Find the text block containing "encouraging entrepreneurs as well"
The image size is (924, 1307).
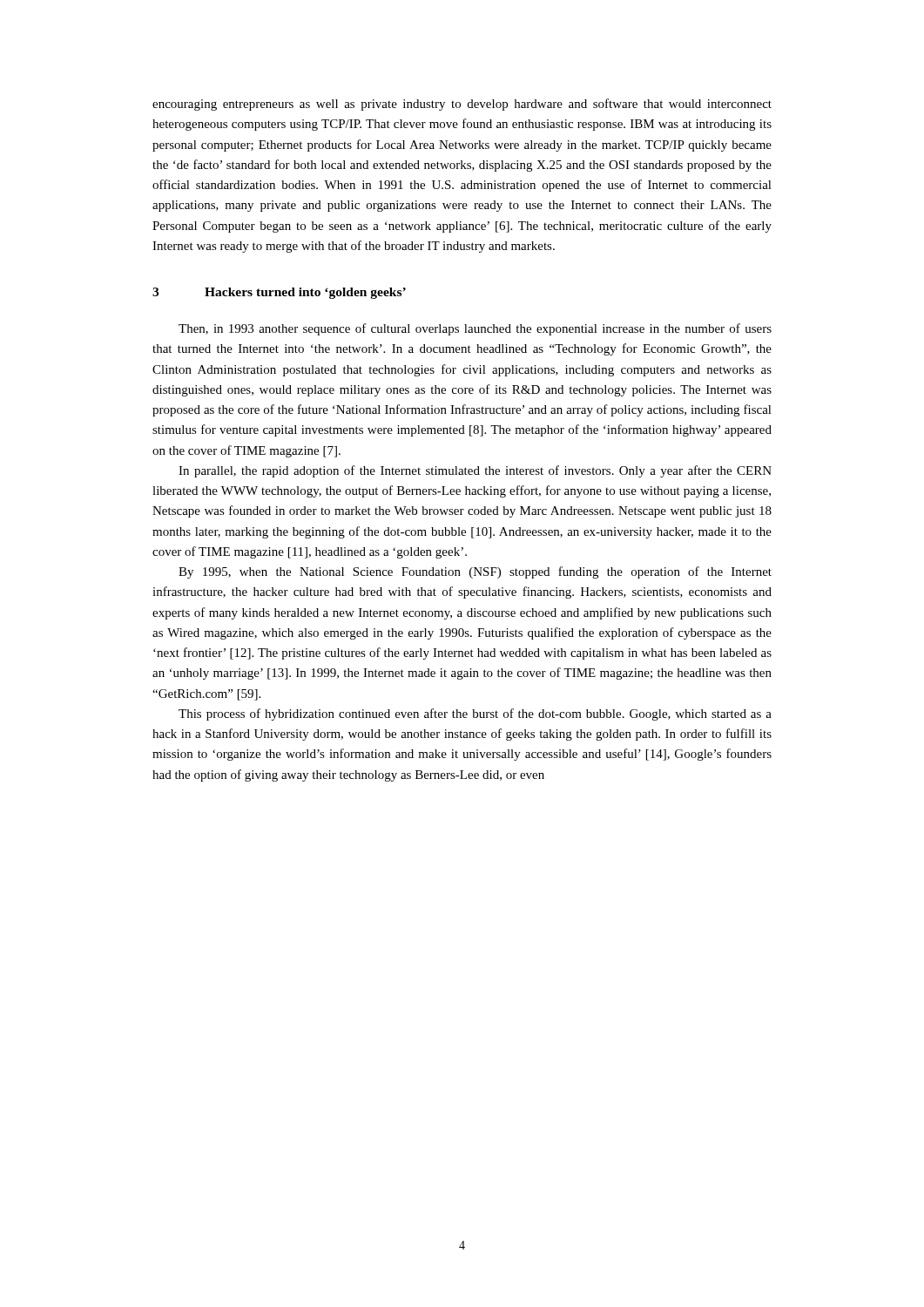click(462, 175)
